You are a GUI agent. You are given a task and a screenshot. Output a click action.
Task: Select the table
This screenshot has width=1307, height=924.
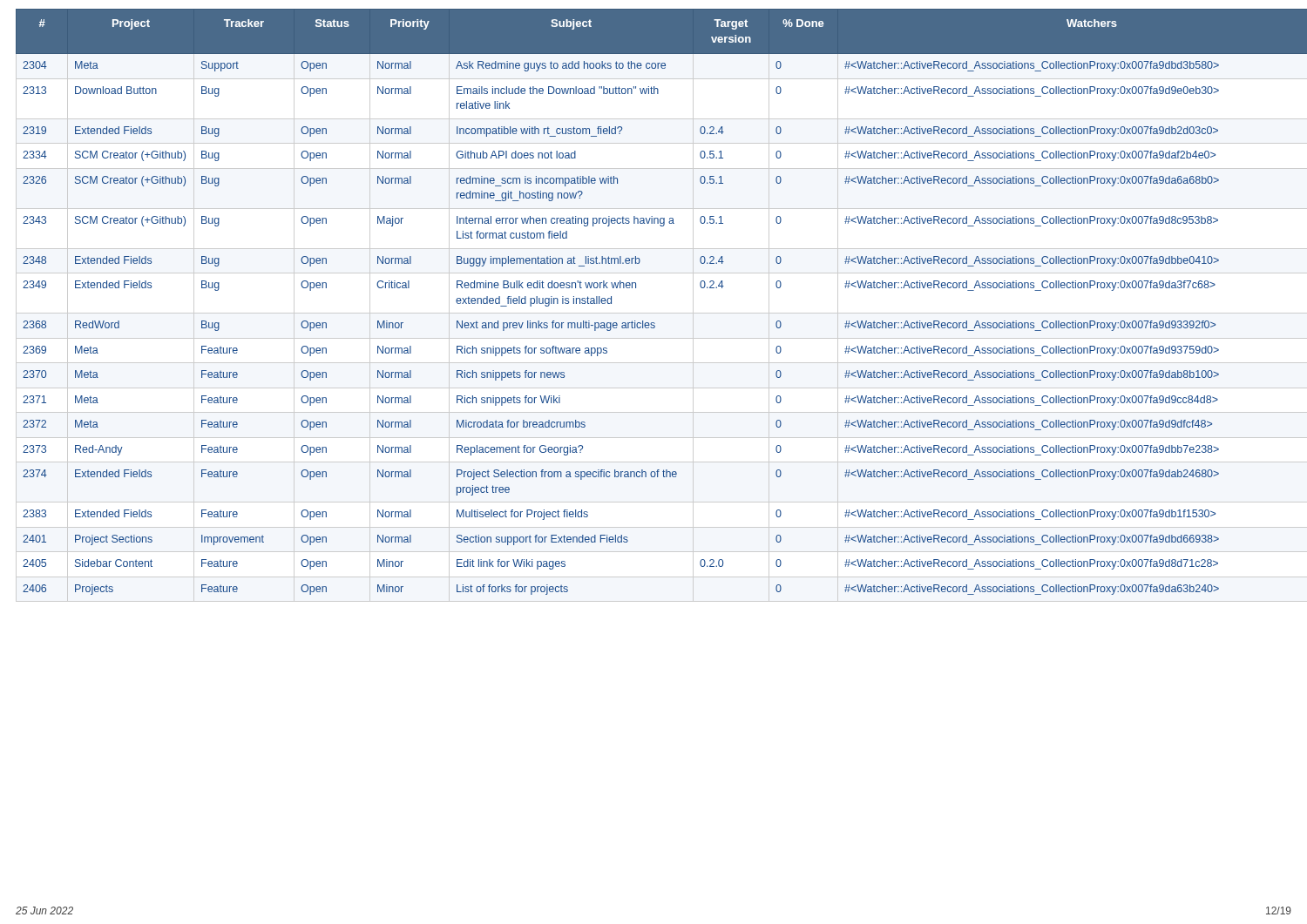click(654, 301)
